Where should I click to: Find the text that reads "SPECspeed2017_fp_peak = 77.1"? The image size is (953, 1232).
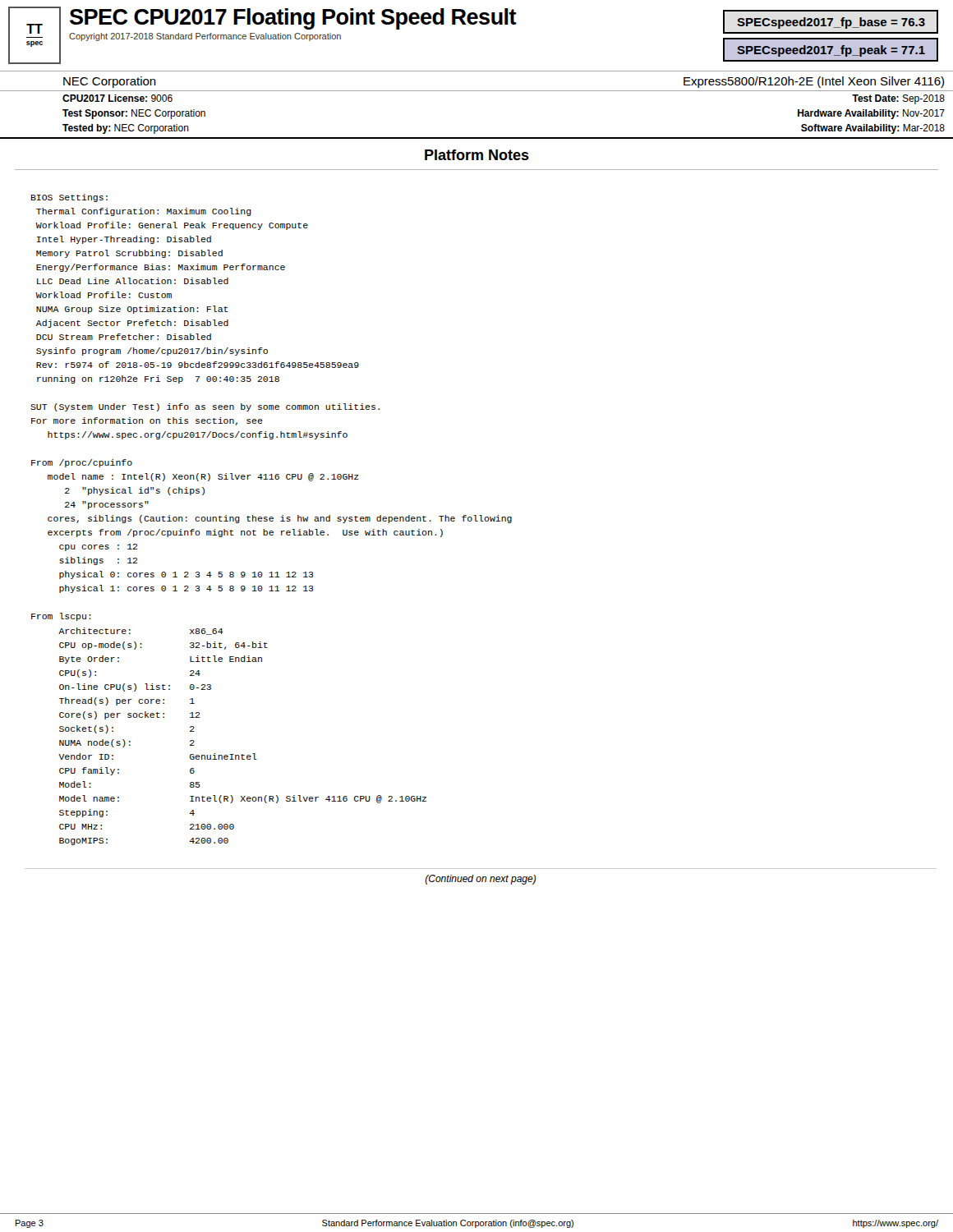tap(831, 49)
